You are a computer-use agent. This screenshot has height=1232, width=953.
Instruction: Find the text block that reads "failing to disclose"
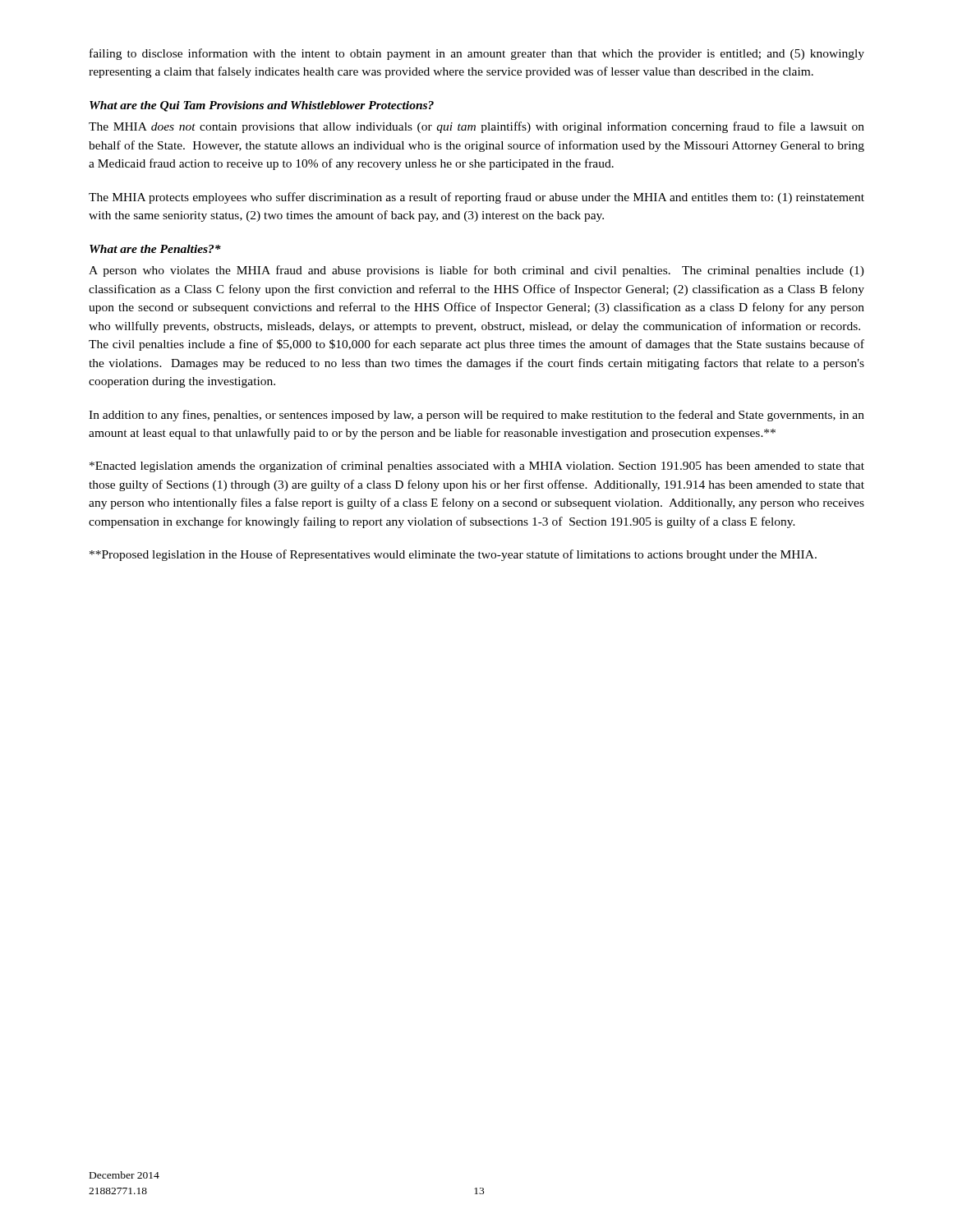click(476, 62)
